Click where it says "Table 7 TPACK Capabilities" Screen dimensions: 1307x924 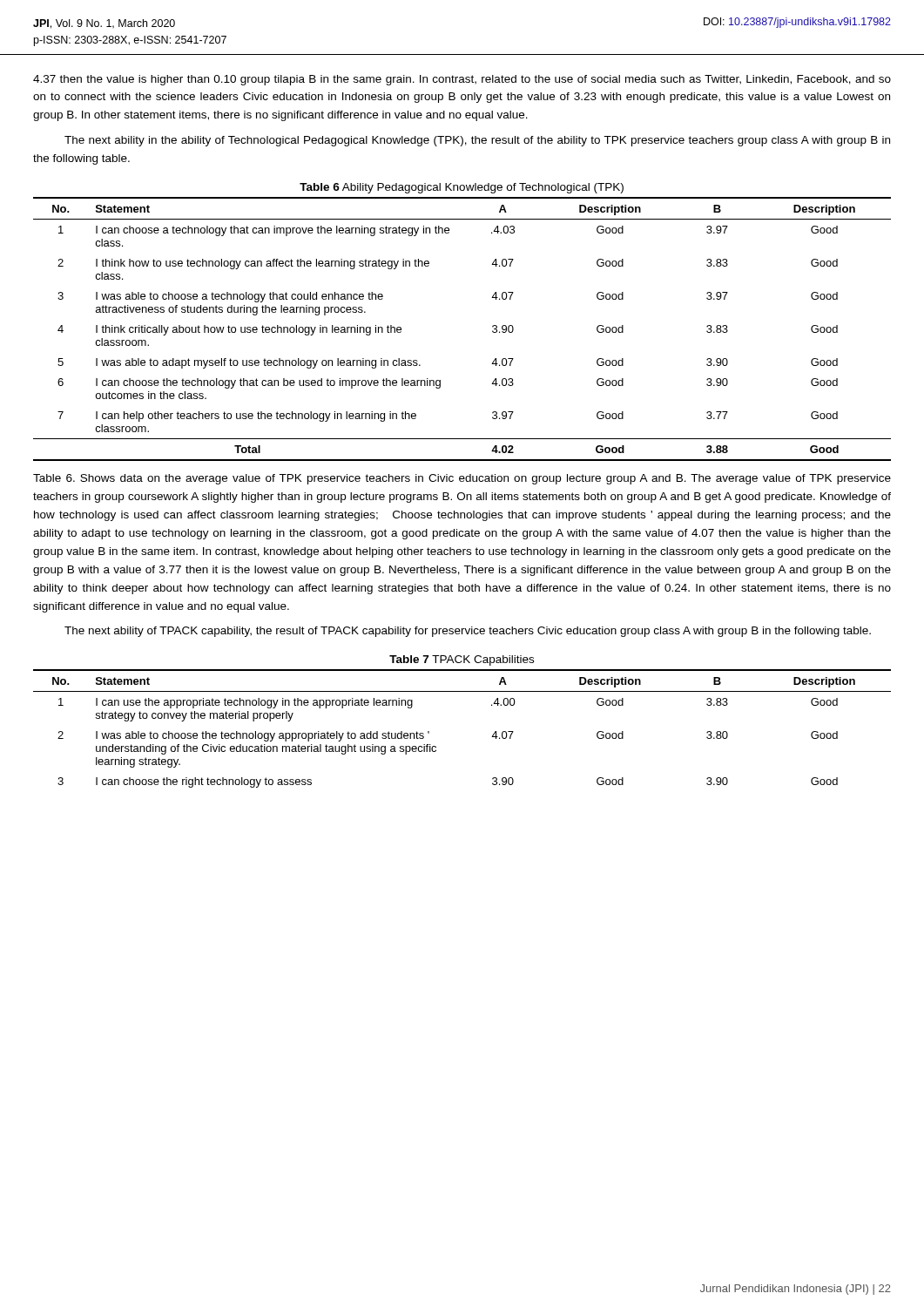[462, 660]
